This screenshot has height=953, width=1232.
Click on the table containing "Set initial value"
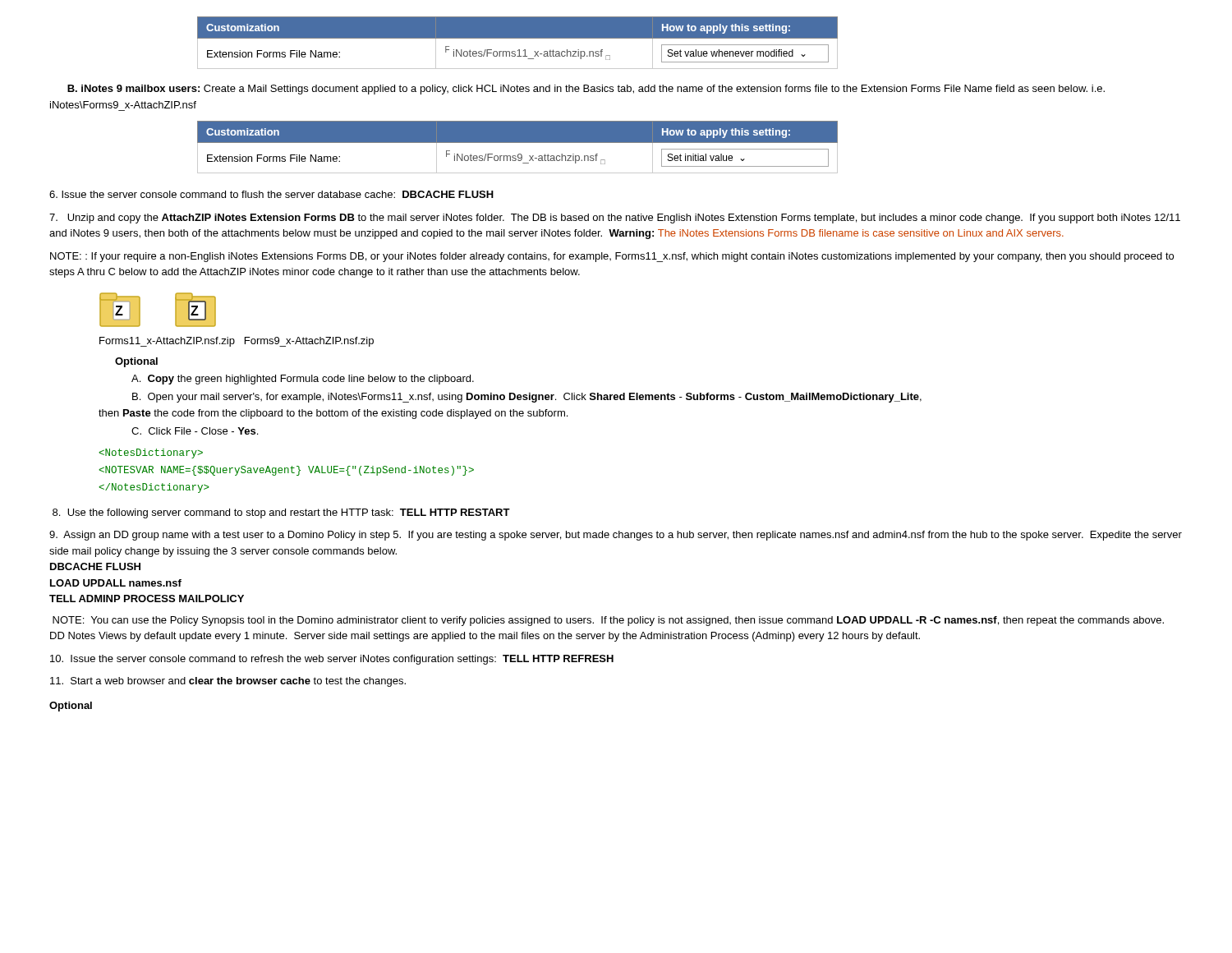click(x=616, y=147)
